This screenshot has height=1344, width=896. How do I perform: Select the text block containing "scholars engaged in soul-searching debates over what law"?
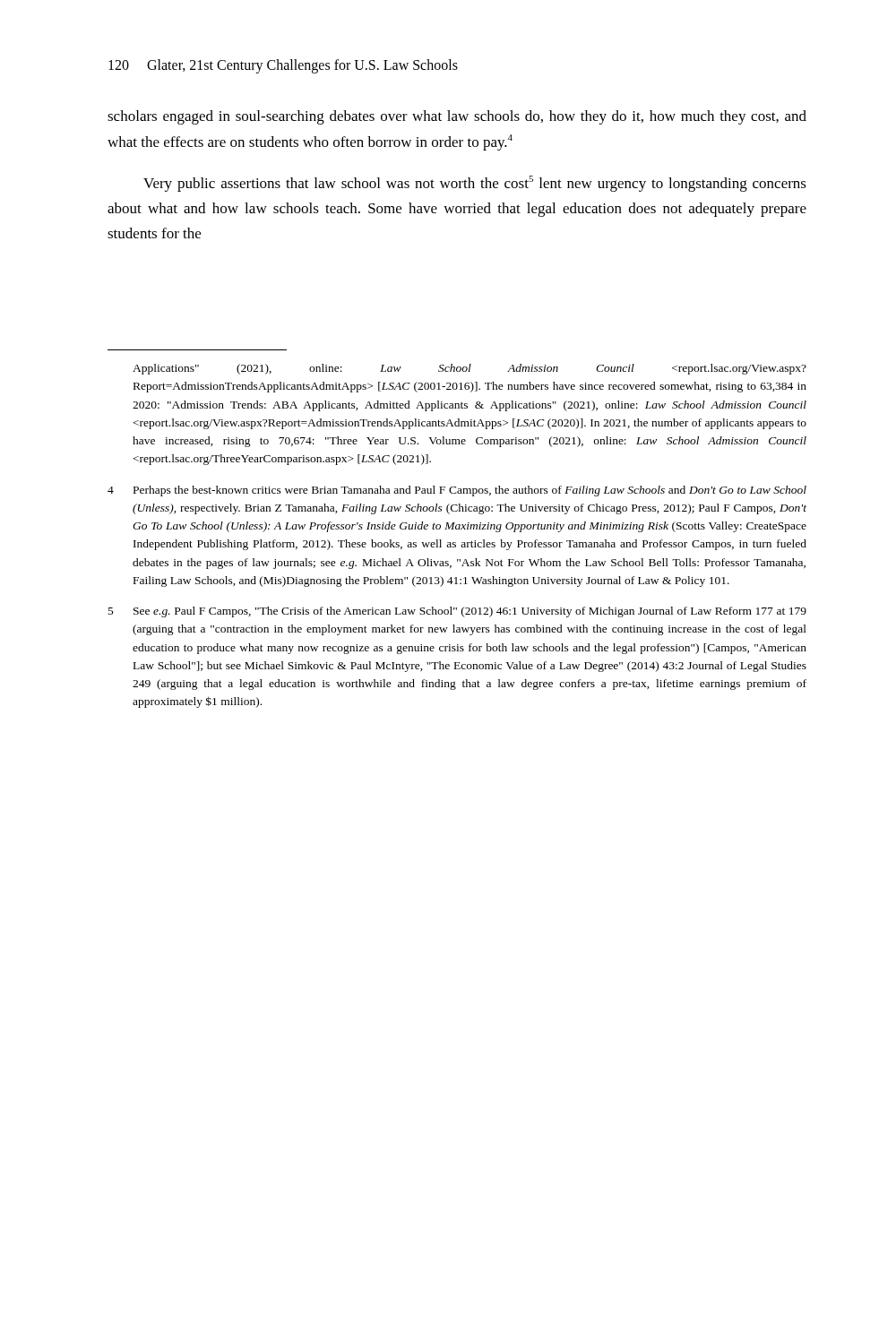tap(457, 128)
